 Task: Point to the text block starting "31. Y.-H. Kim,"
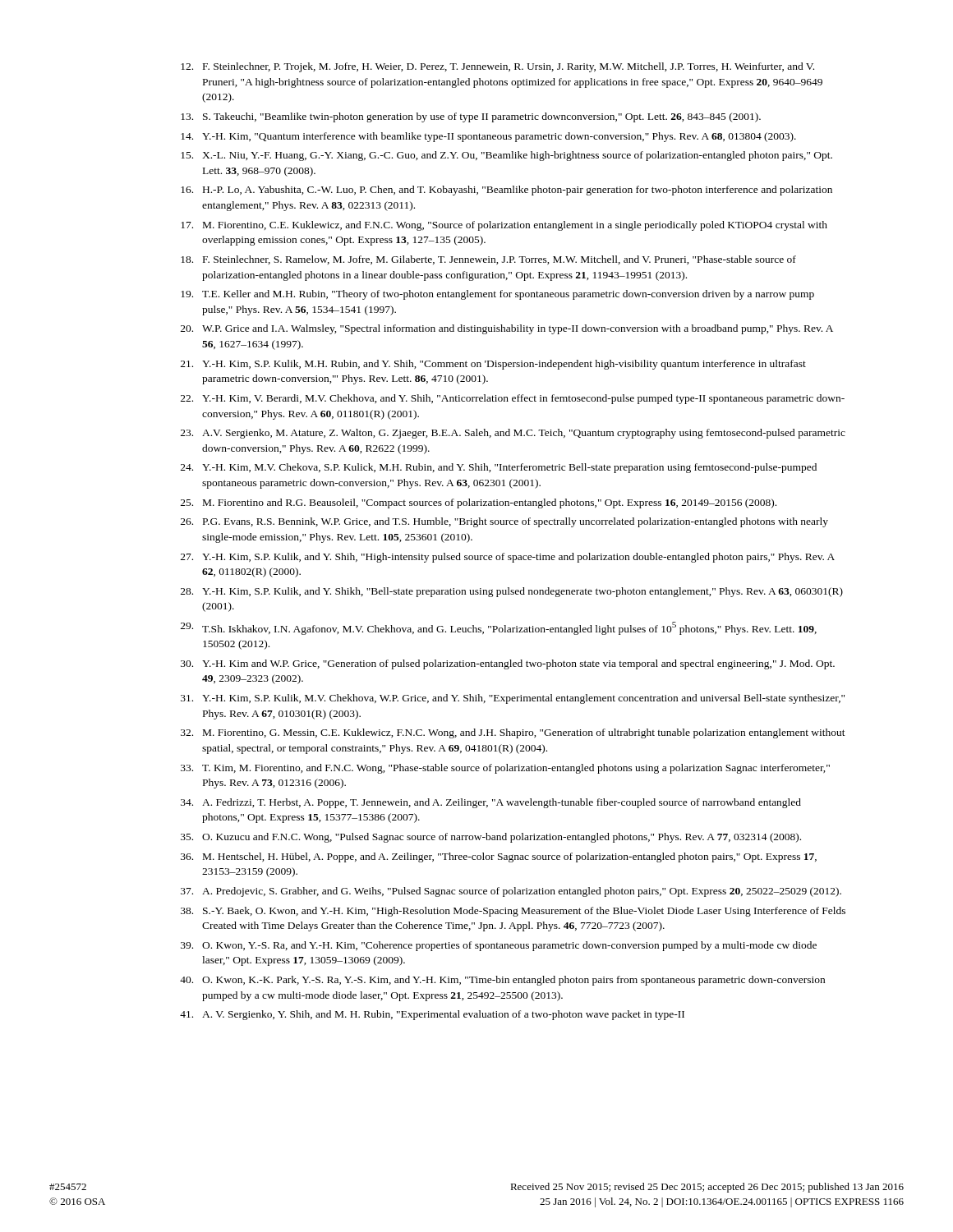pyautogui.click(x=505, y=706)
